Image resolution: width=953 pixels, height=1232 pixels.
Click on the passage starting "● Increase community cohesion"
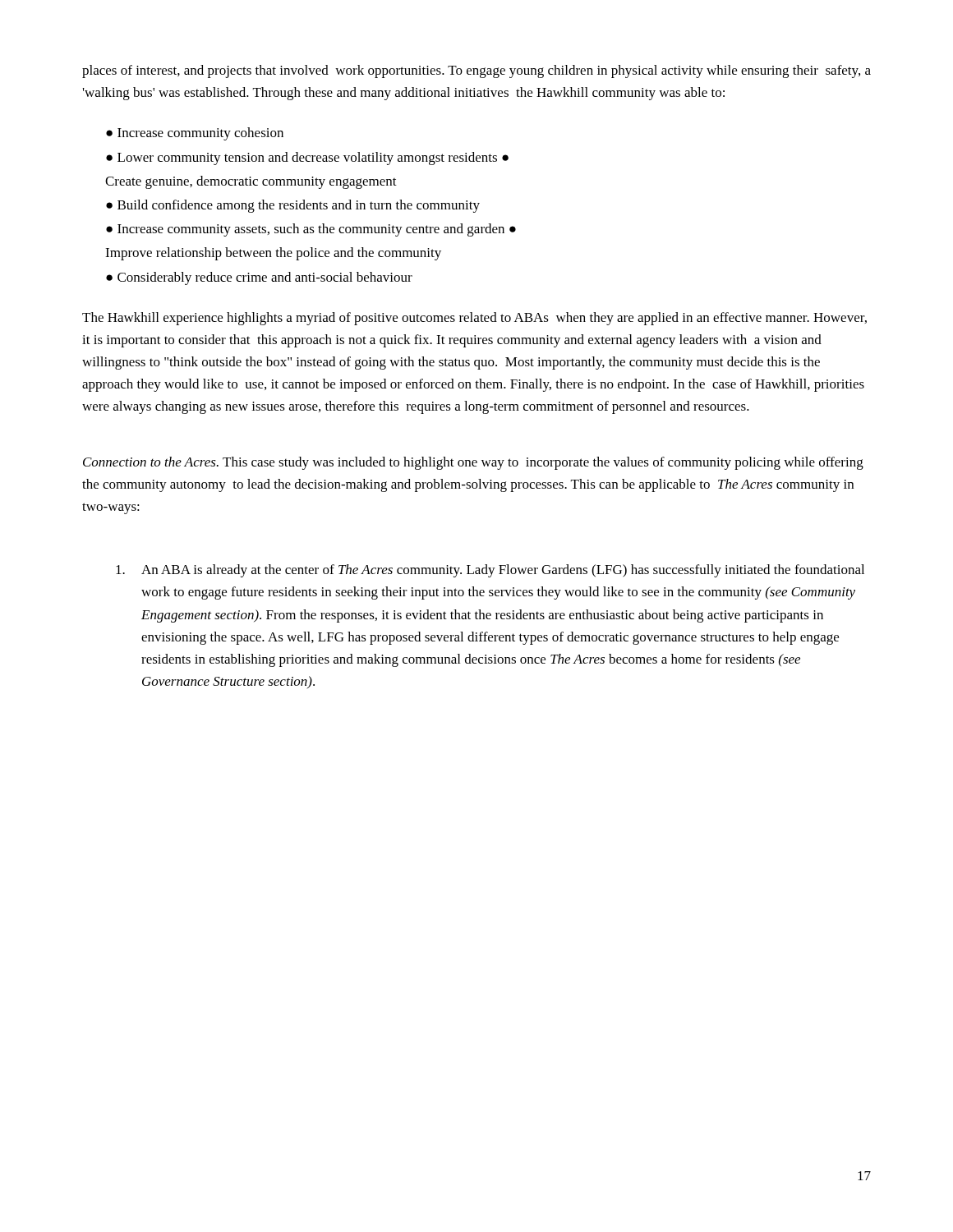pos(195,133)
